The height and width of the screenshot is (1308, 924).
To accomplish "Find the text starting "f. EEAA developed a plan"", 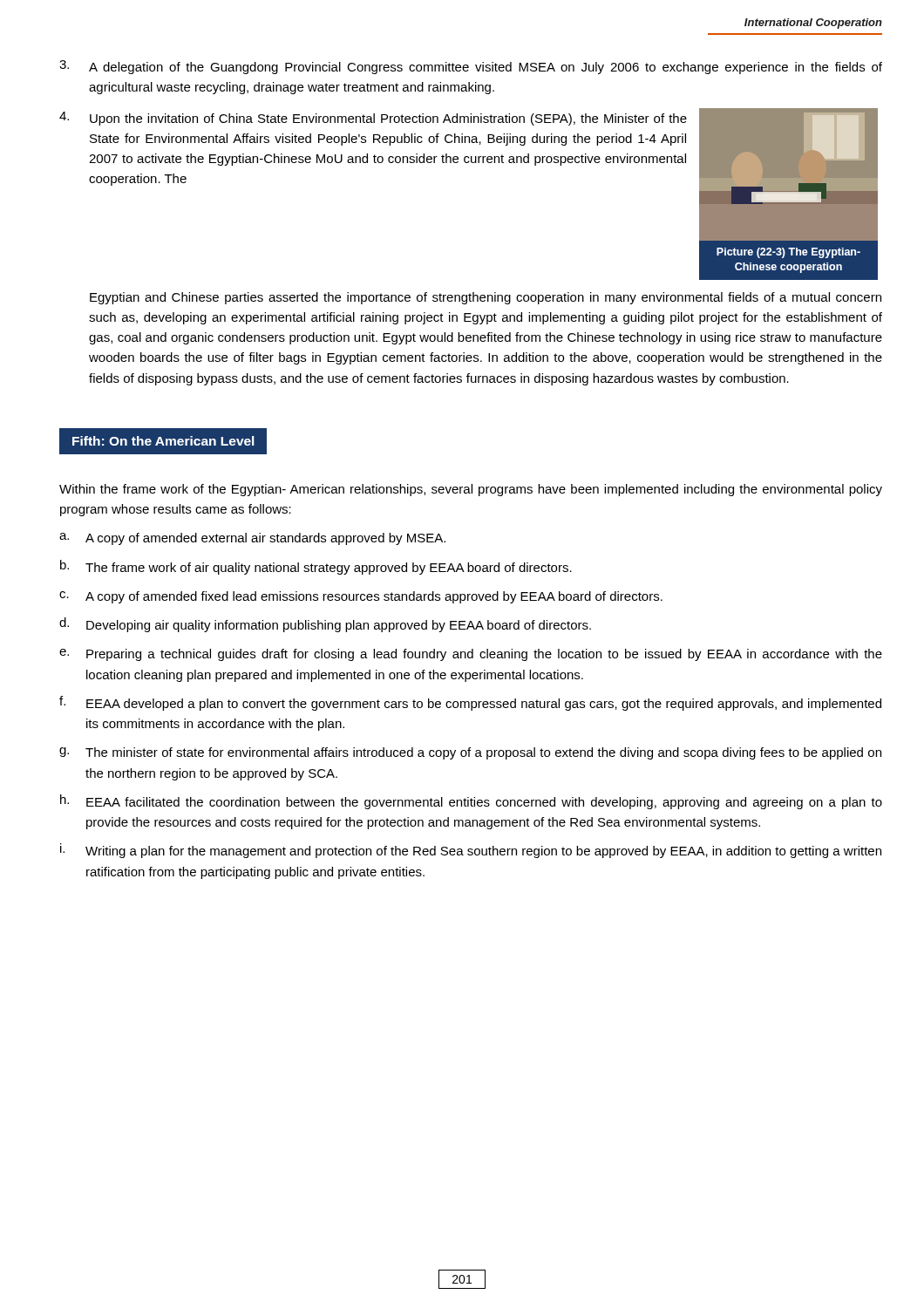I will tap(471, 713).
